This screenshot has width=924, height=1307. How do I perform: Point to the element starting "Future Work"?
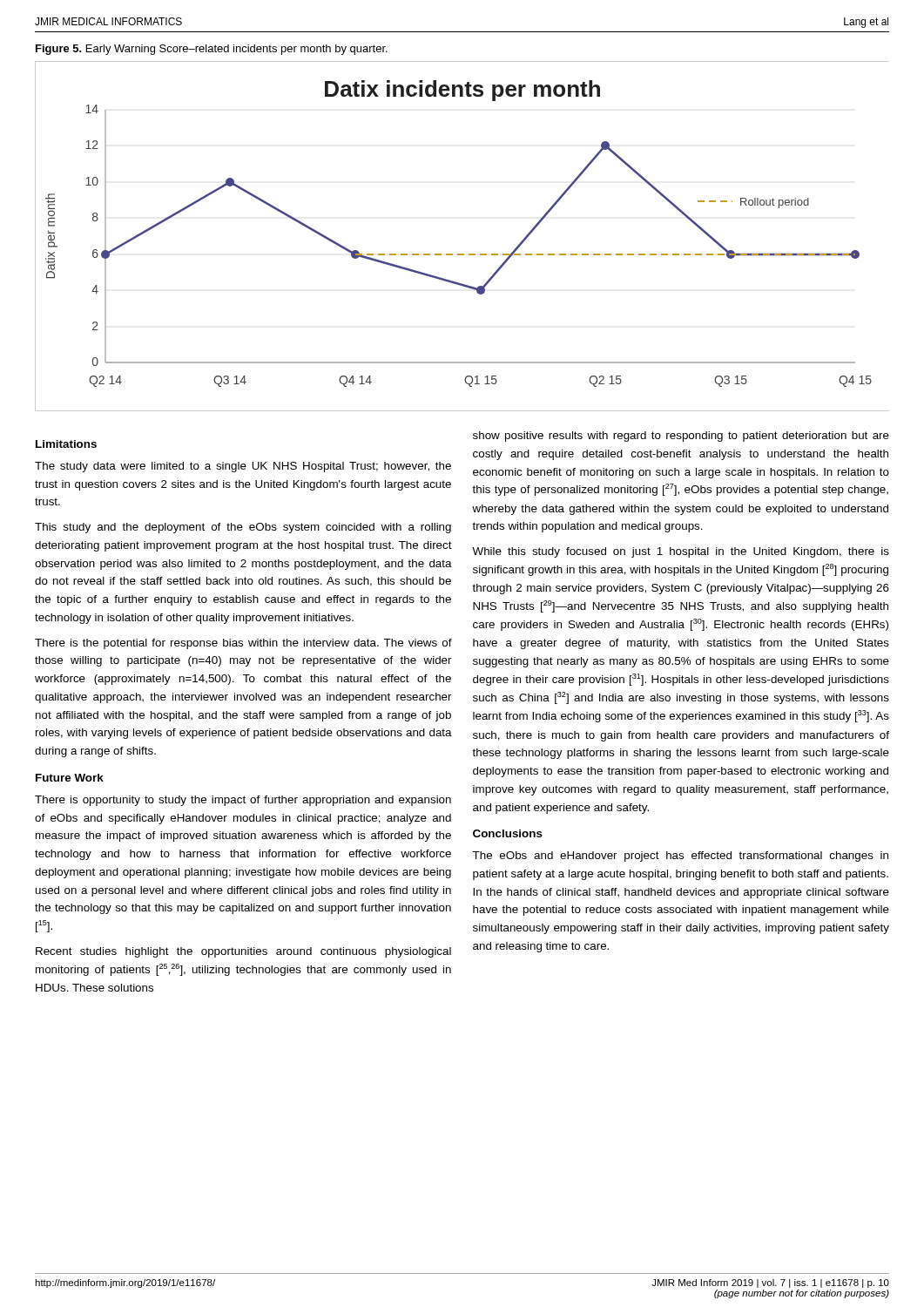(69, 778)
